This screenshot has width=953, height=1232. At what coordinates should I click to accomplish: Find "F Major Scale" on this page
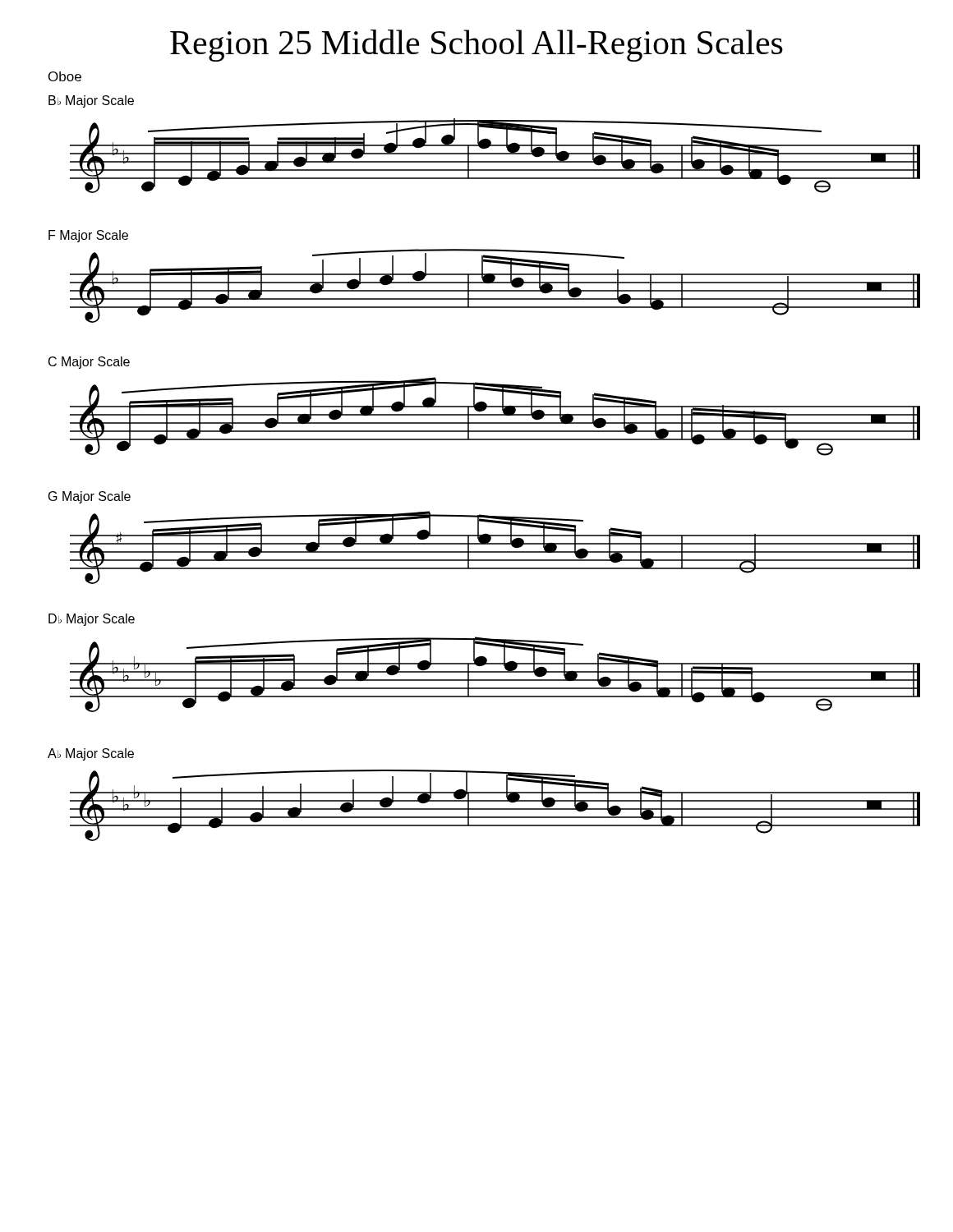(x=88, y=235)
